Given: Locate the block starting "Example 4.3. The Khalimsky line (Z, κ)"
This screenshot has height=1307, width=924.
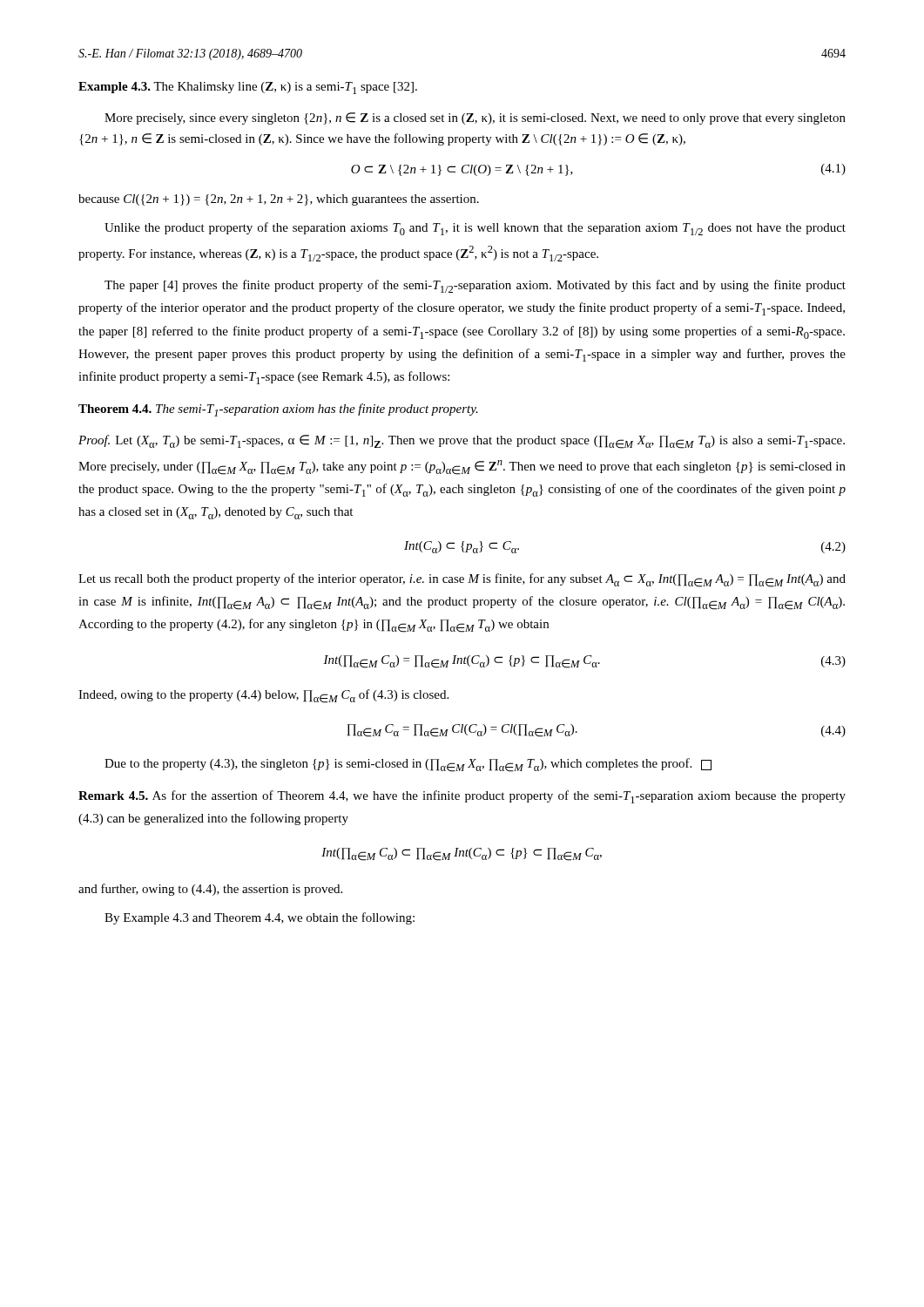Looking at the screenshot, I should pyautogui.click(x=462, y=113).
